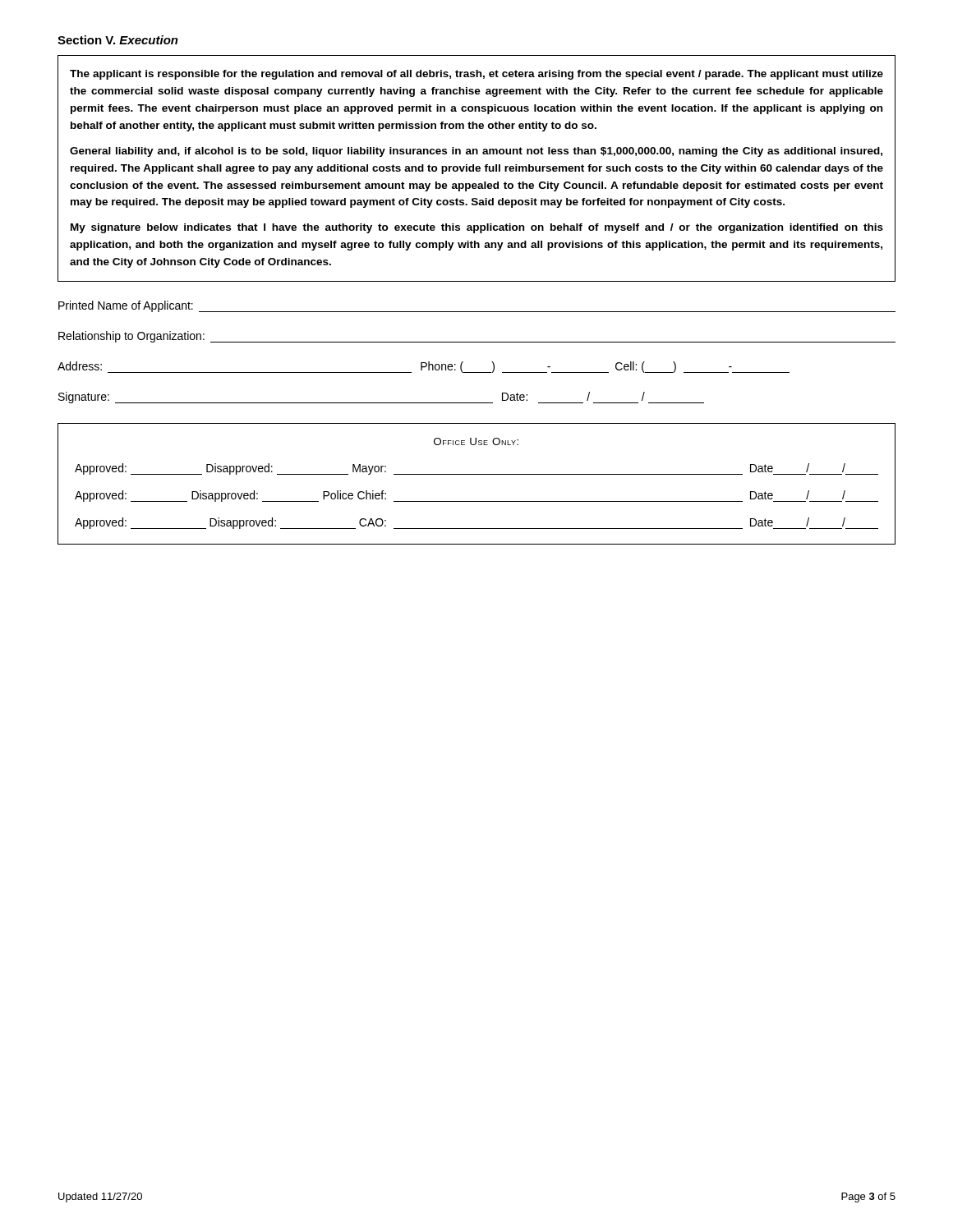Point to the block beginning "Address: Phone: () - Cell:"
953x1232 pixels.
424,365
